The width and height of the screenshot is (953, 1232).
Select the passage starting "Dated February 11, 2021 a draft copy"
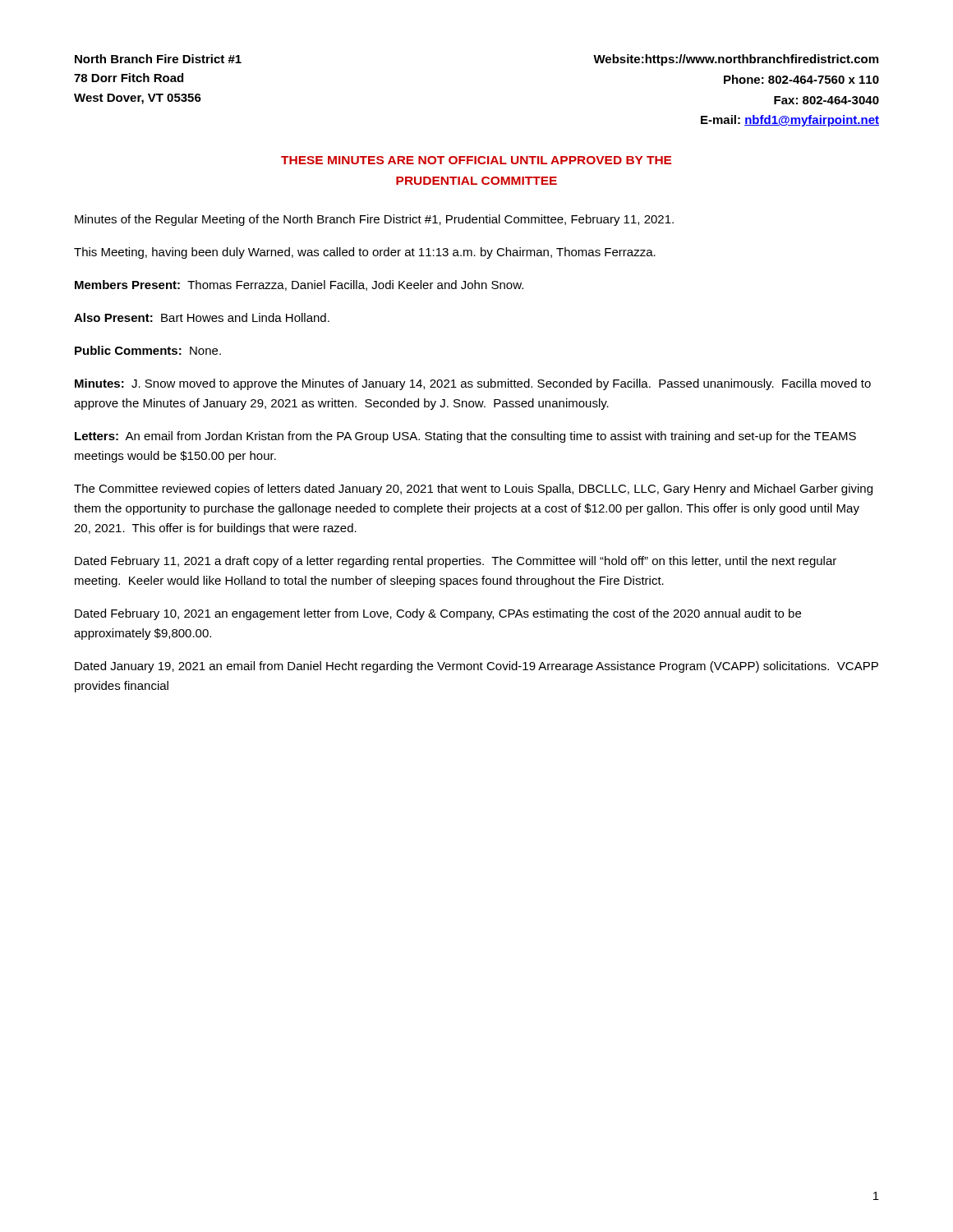(455, 570)
